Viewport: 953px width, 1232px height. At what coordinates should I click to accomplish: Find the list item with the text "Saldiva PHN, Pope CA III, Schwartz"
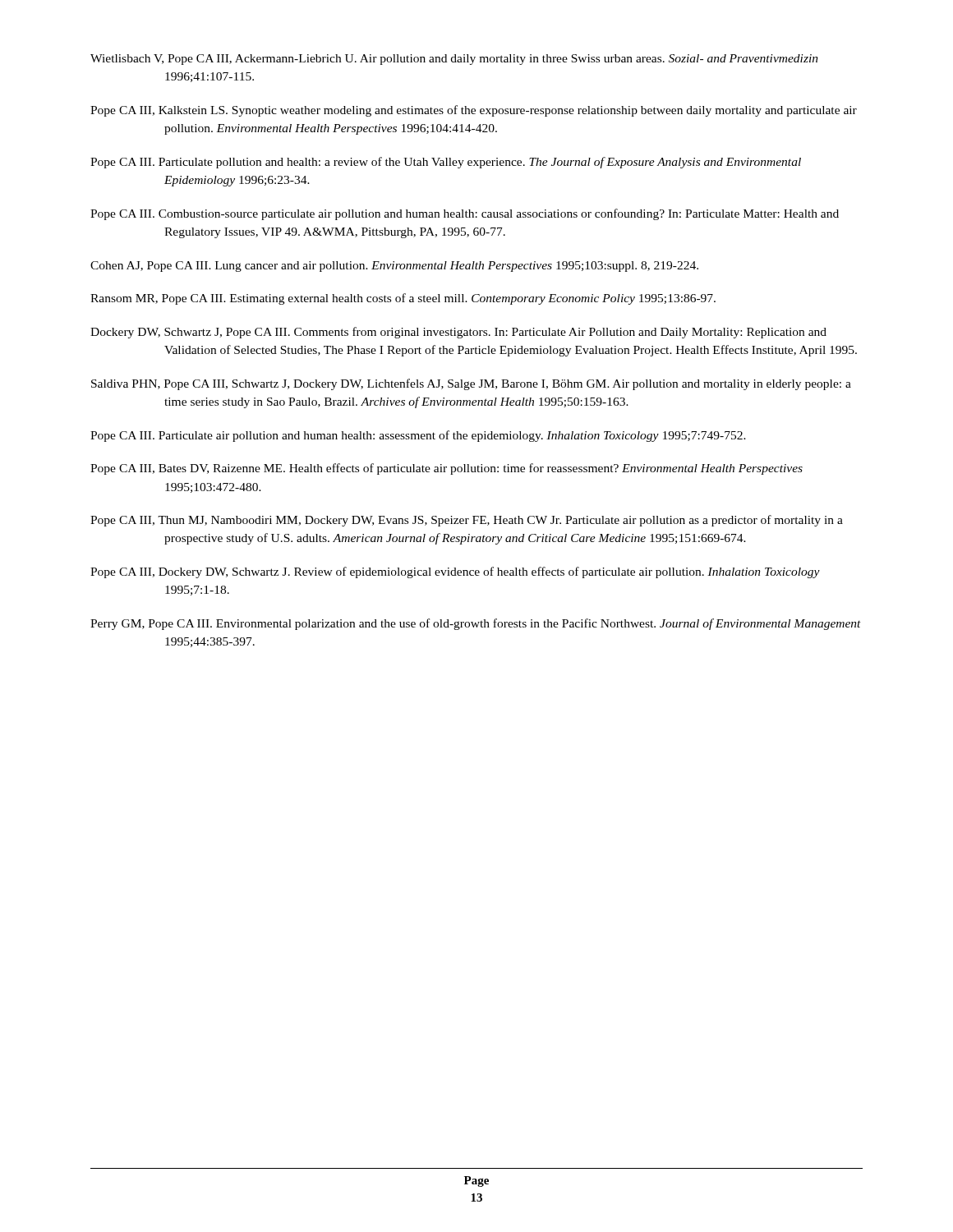click(471, 392)
